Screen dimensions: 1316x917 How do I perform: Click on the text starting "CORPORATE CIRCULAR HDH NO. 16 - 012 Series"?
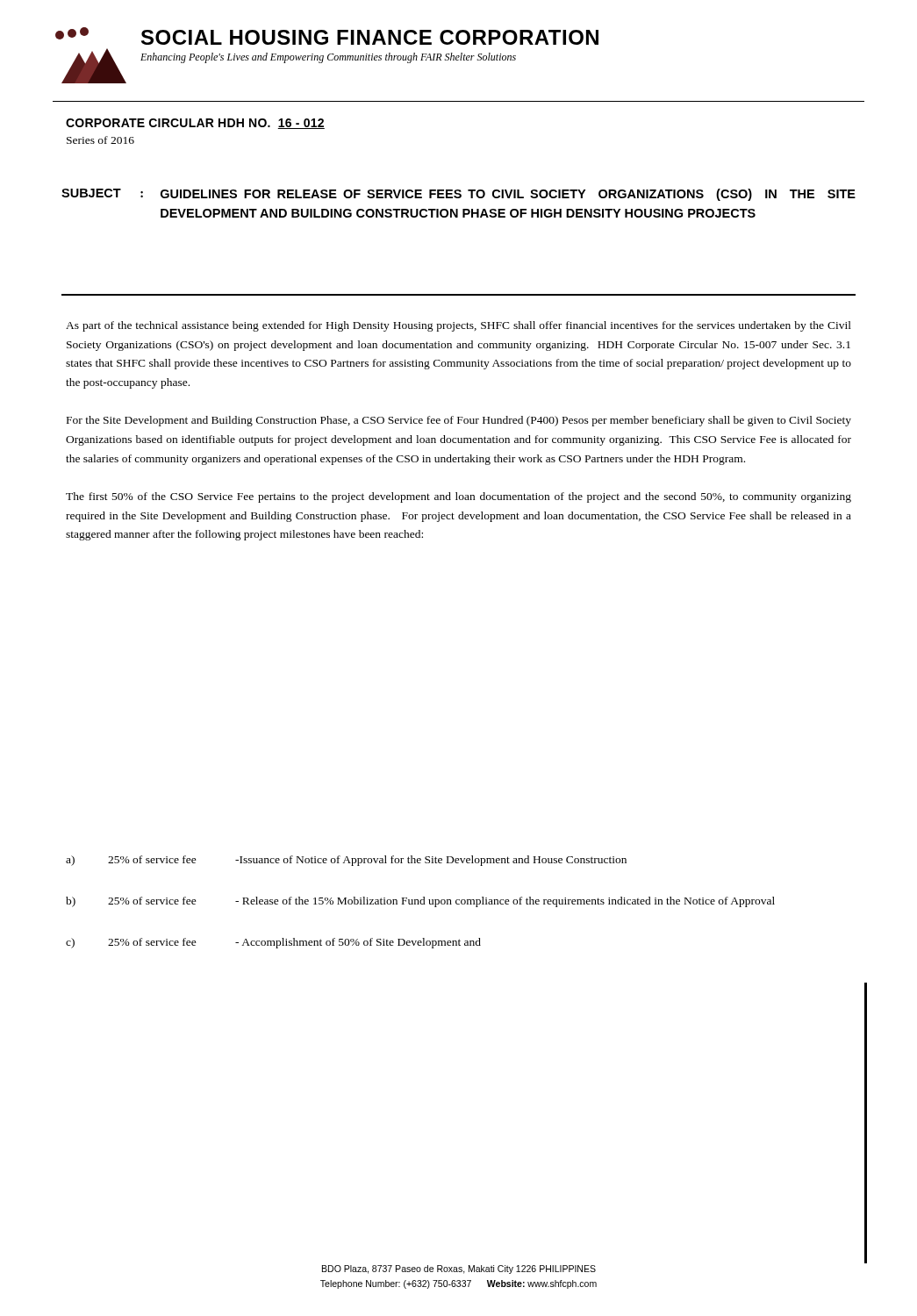pyautogui.click(x=195, y=132)
